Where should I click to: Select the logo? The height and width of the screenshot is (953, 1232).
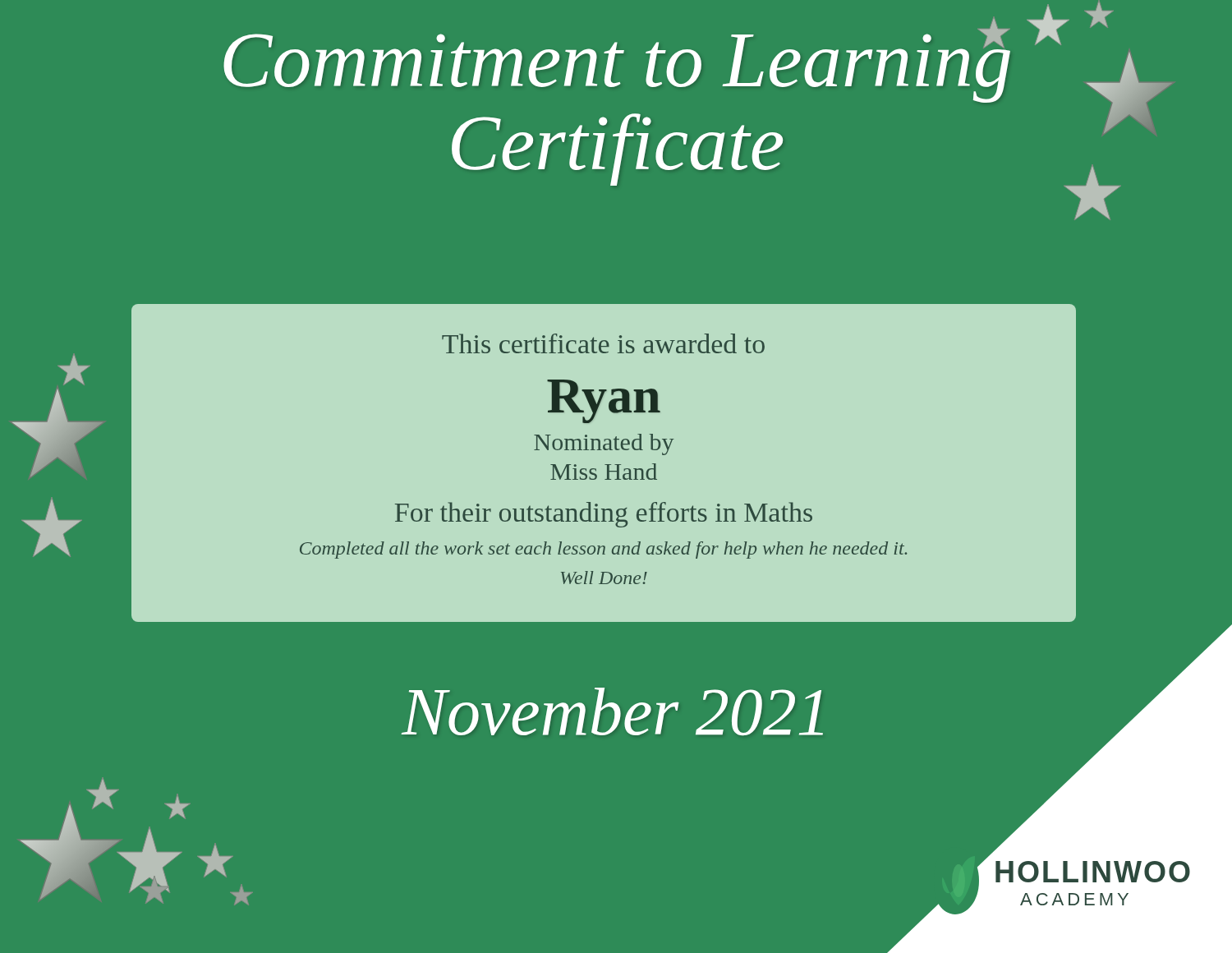[x=1061, y=881]
